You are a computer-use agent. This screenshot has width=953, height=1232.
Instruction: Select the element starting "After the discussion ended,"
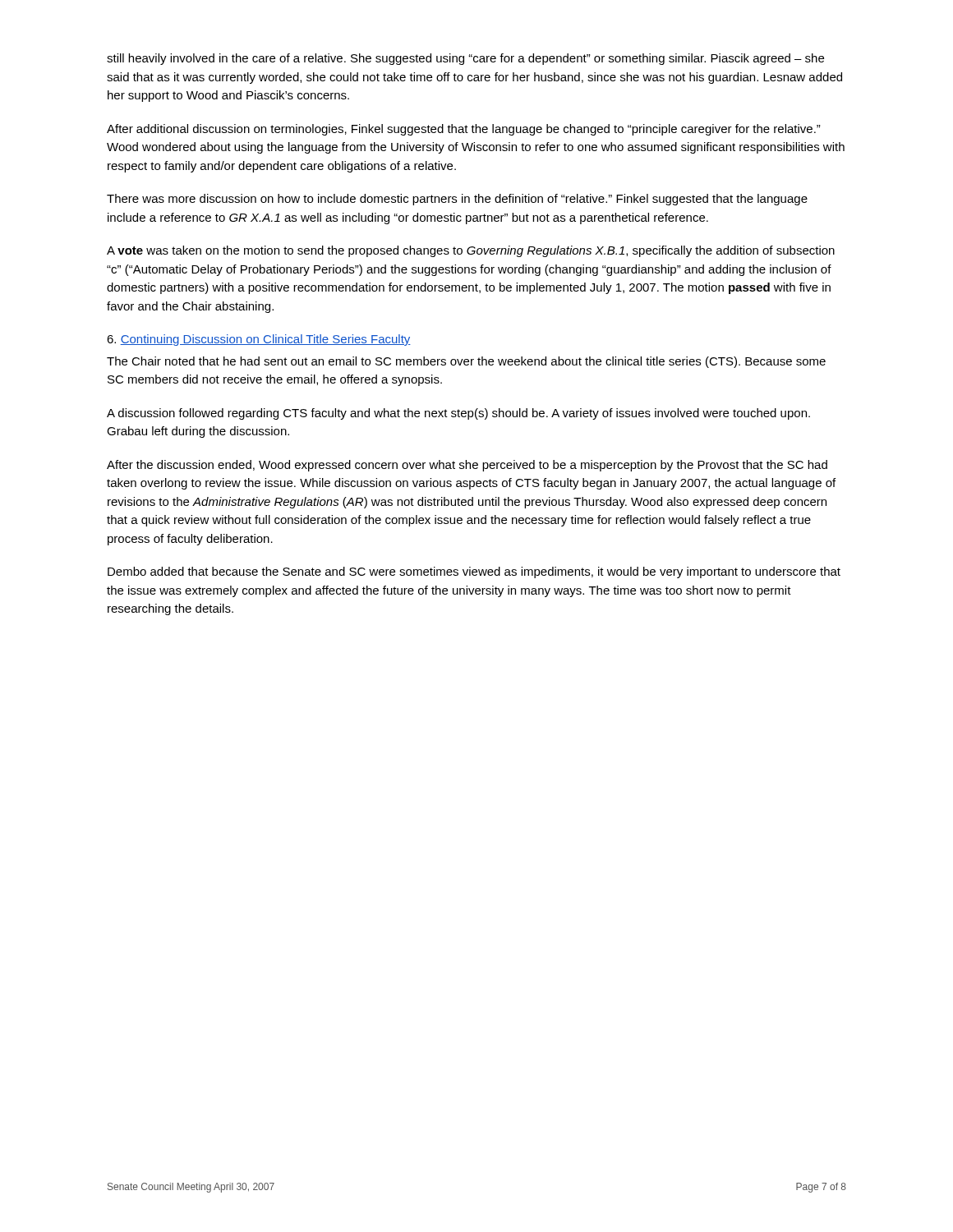[x=471, y=501]
